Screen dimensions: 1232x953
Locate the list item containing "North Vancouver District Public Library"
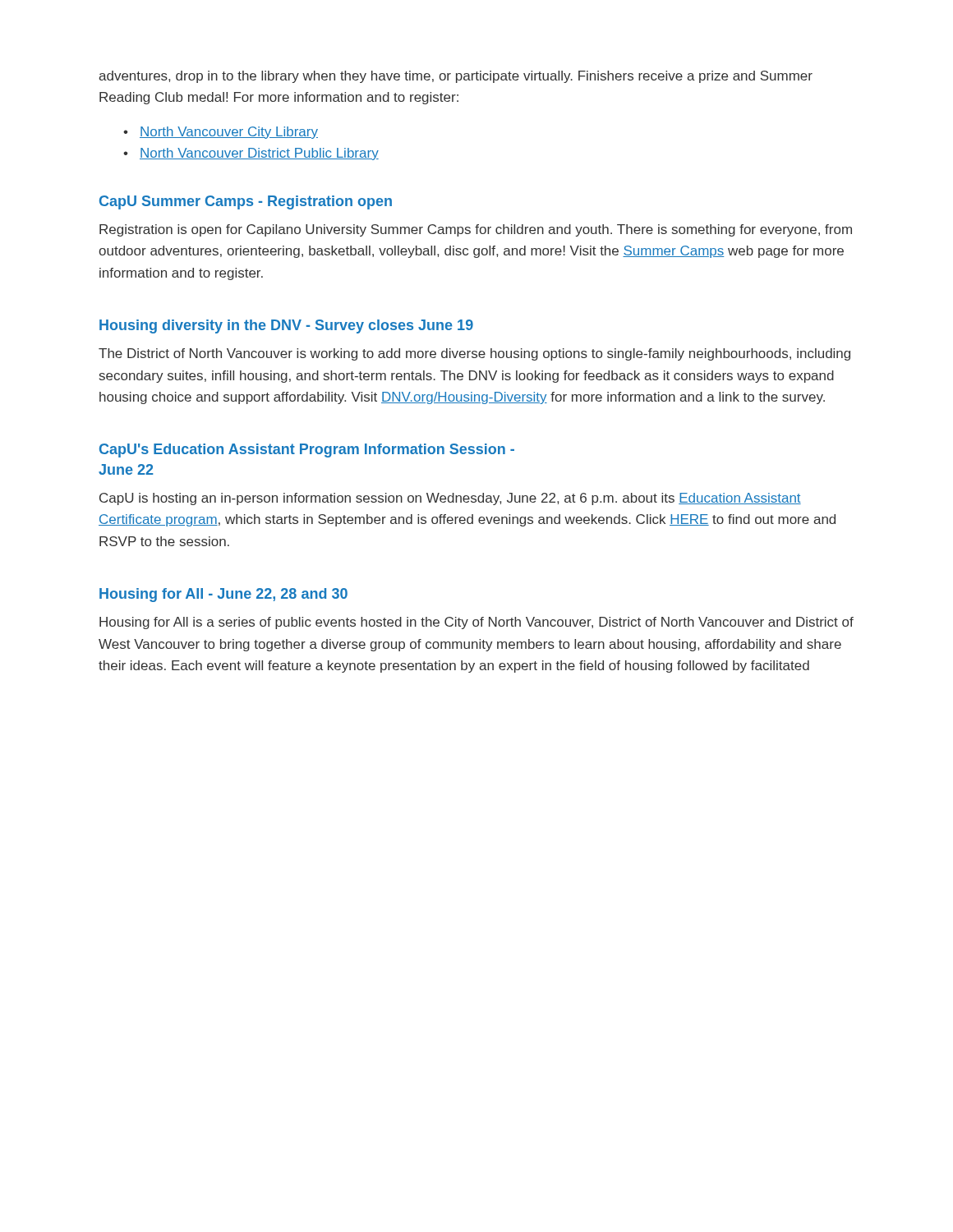click(259, 153)
